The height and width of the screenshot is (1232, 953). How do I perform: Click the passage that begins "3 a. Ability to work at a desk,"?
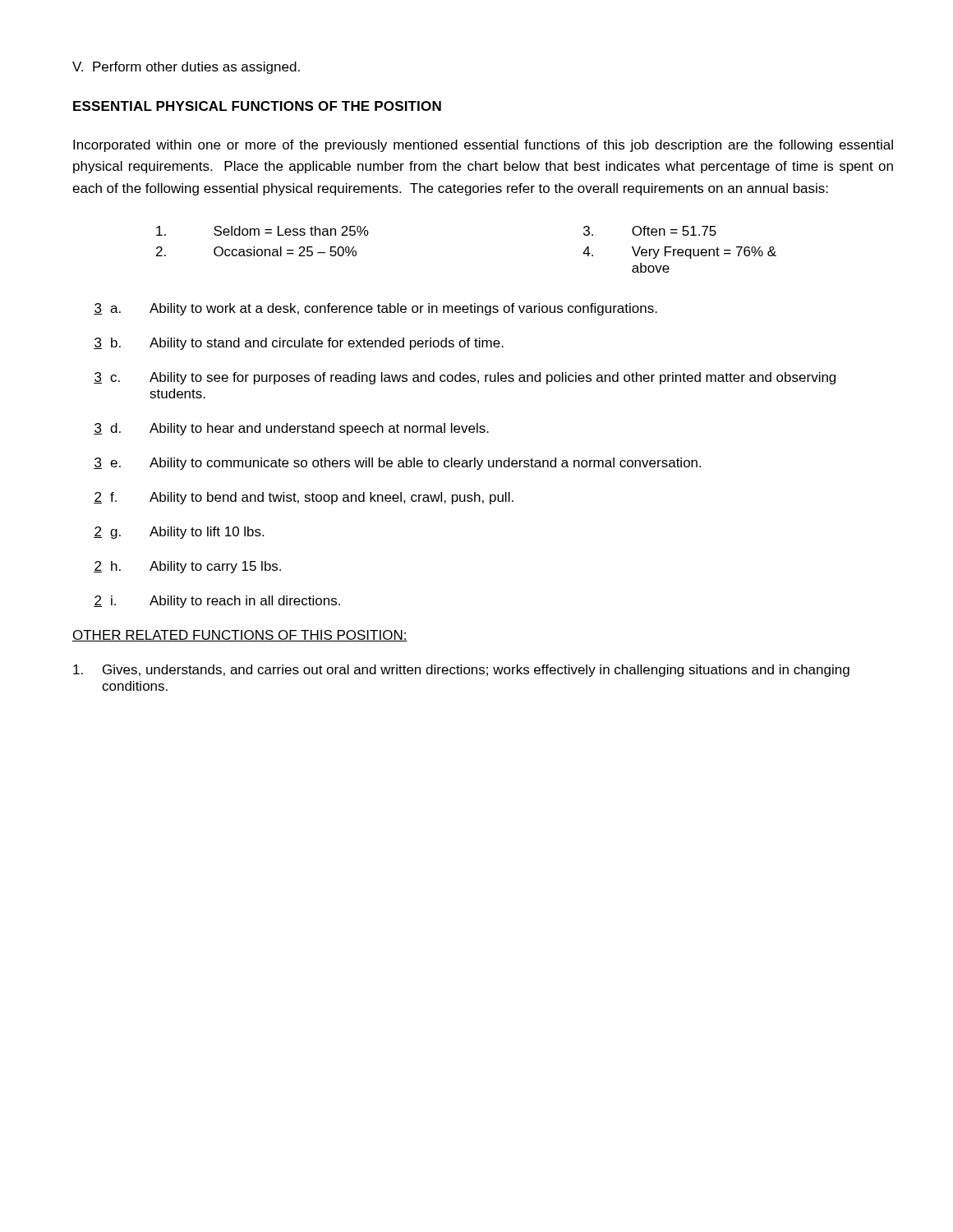[x=483, y=309]
